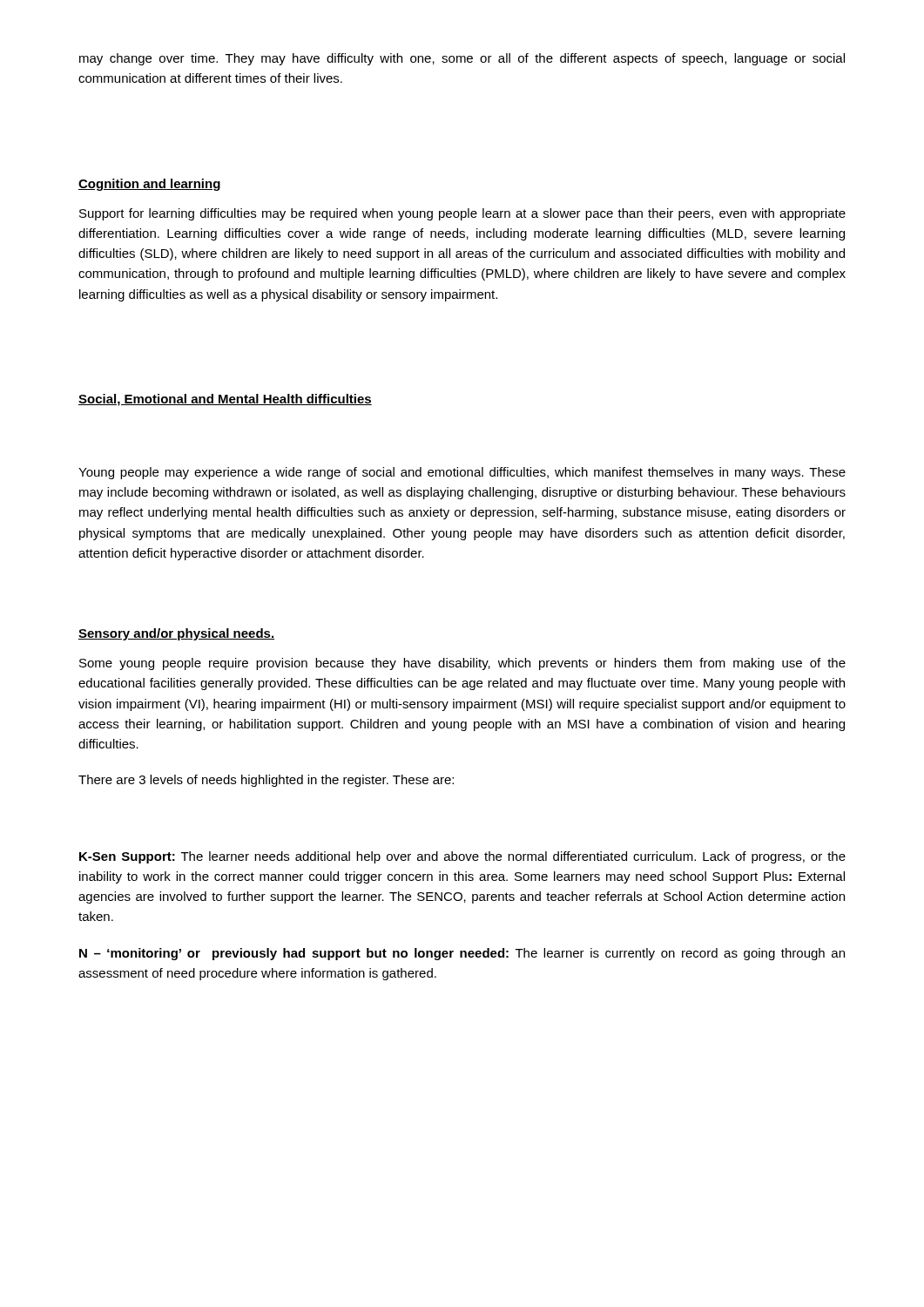Select the element starting "N – ‘monitoring’ or previously had support"
Viewport: 924px width, 1307px height.
click(x=462, y=962)
